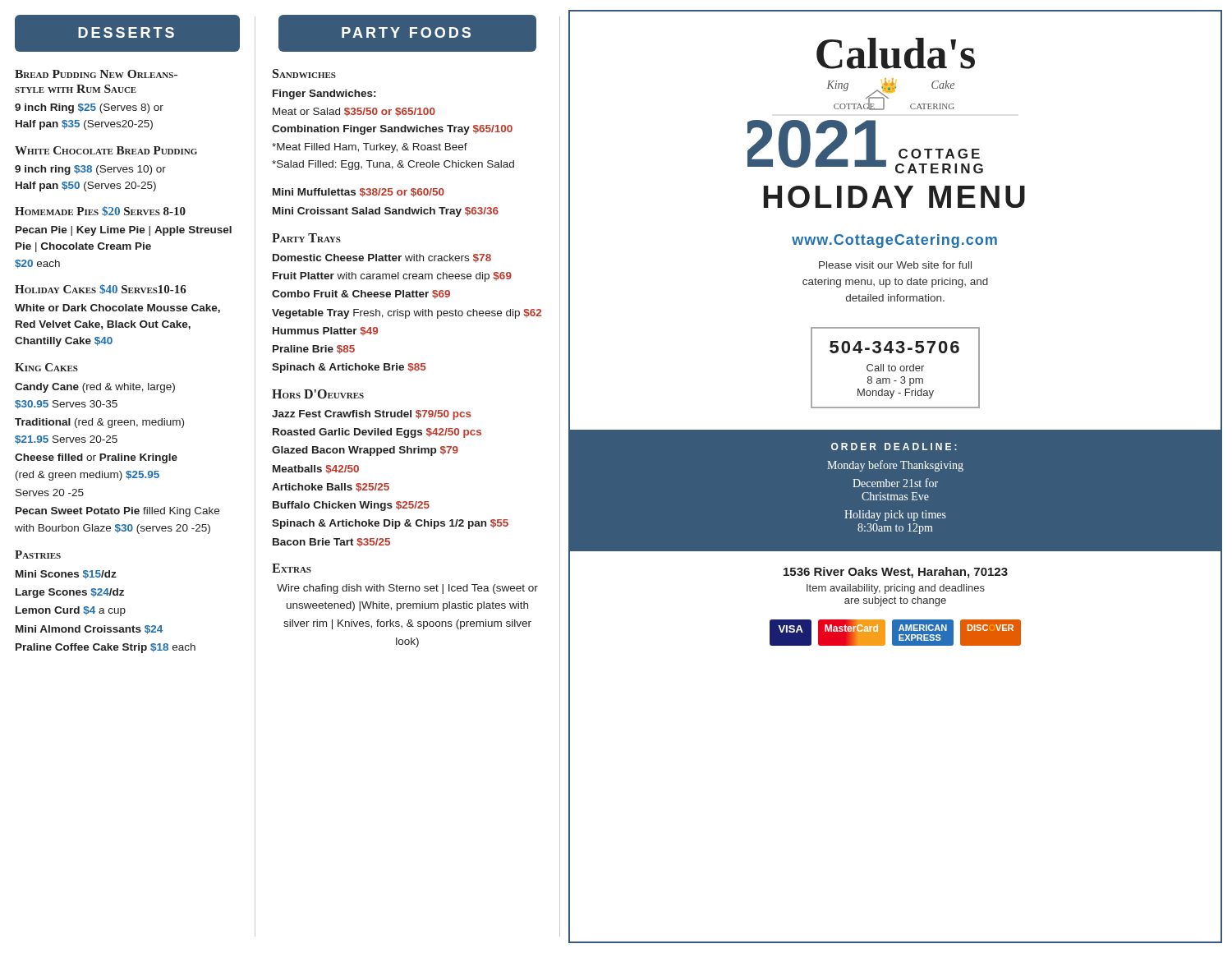Find the text block that reads "Jazz Fest Crawfish Strudel $79/50"
Screen dimensions: 953x1232
(x=390, y=477)
